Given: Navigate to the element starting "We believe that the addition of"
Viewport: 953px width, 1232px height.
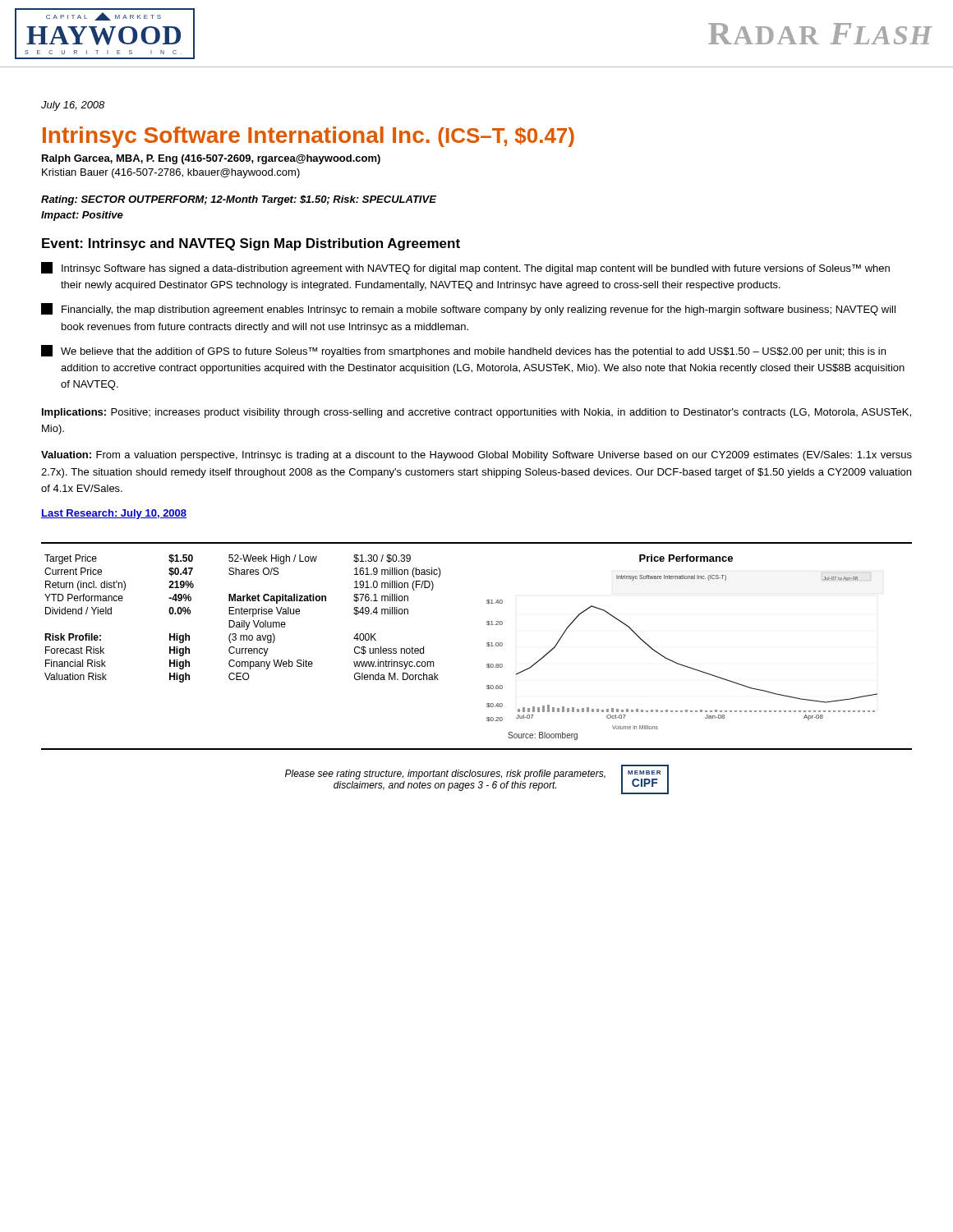Looking at the screenshot, I should point(476,368).
